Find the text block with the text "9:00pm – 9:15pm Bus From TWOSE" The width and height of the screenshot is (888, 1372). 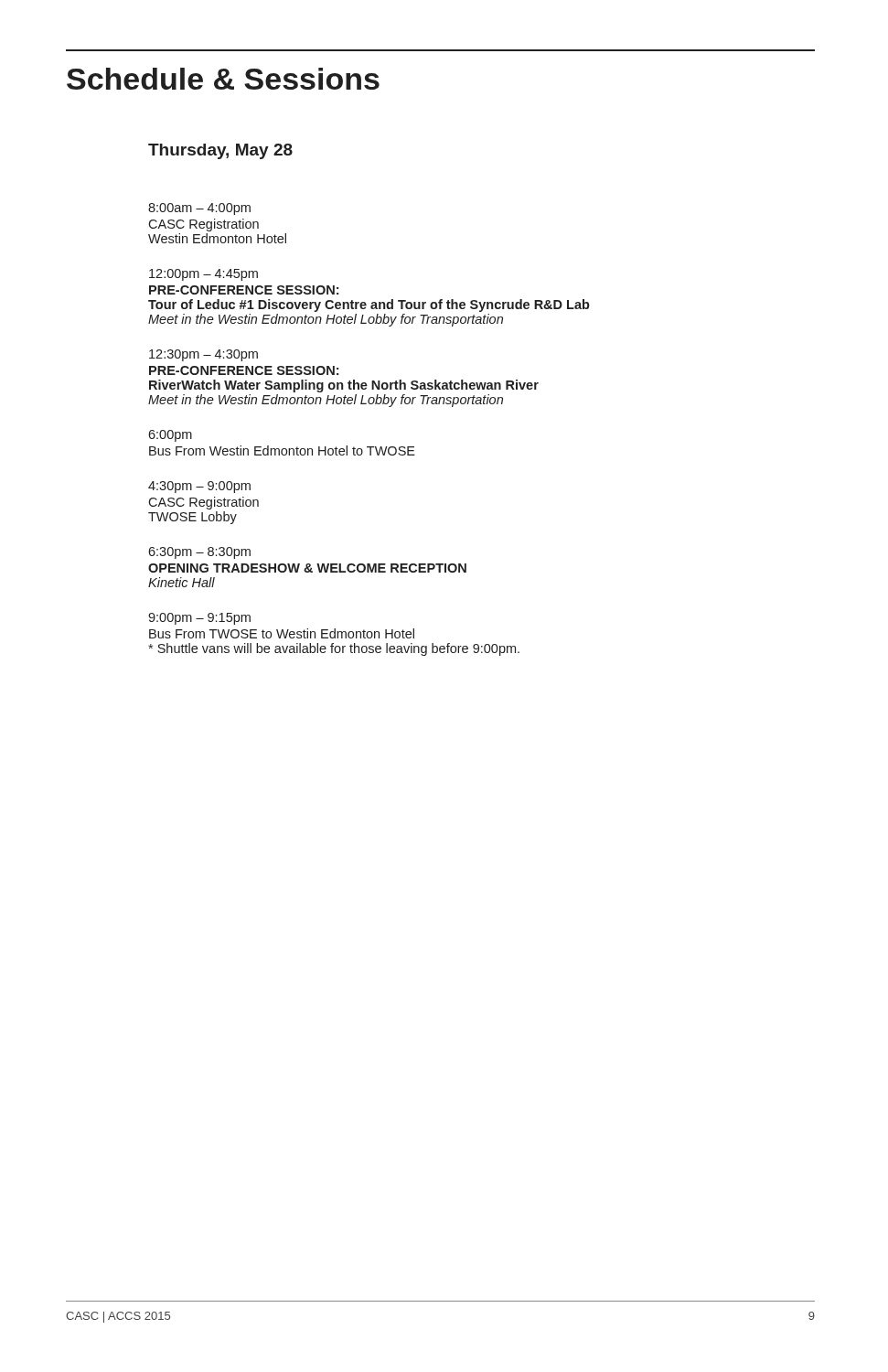(481, 633)
